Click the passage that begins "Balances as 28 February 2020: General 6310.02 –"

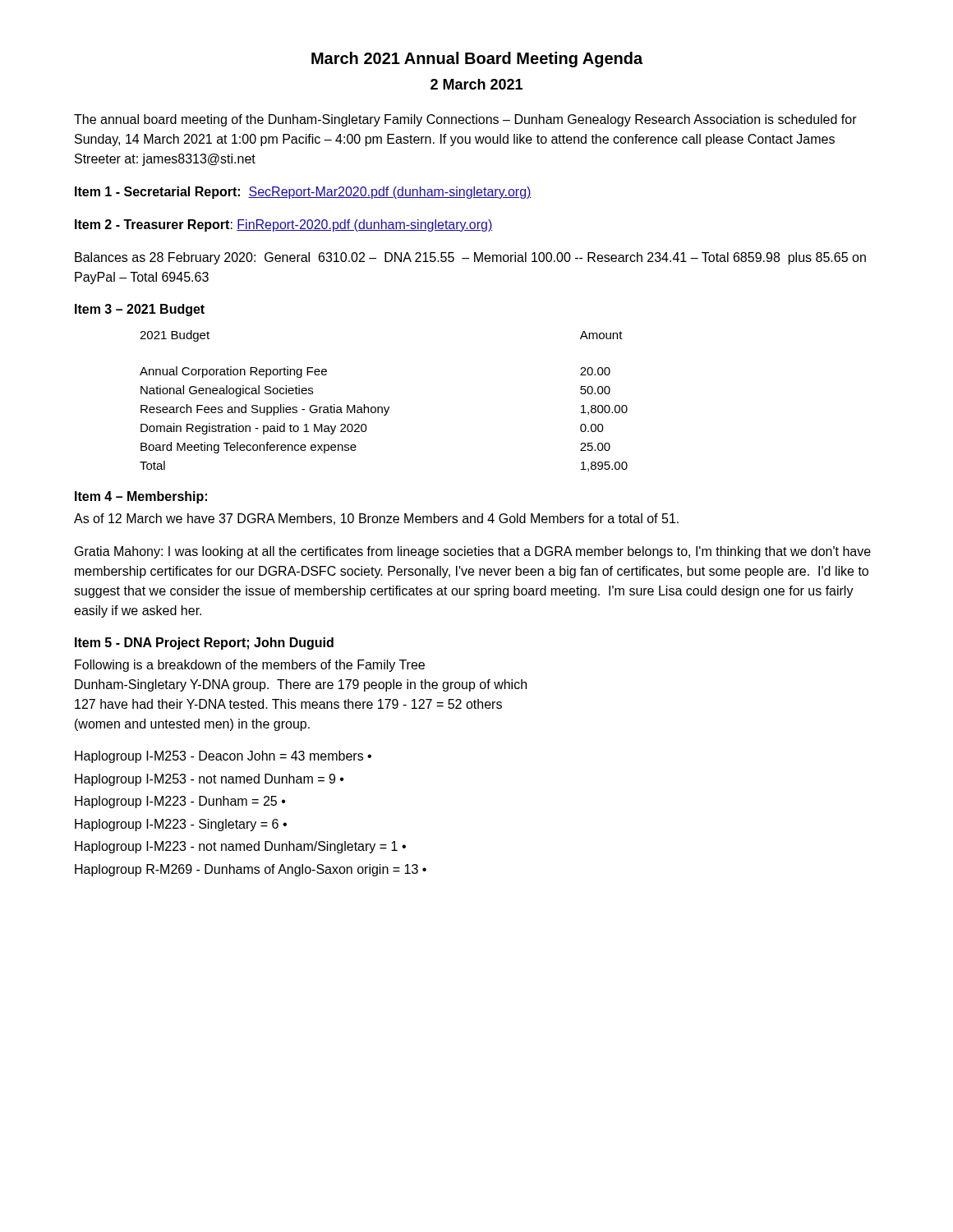pos(470,267)
